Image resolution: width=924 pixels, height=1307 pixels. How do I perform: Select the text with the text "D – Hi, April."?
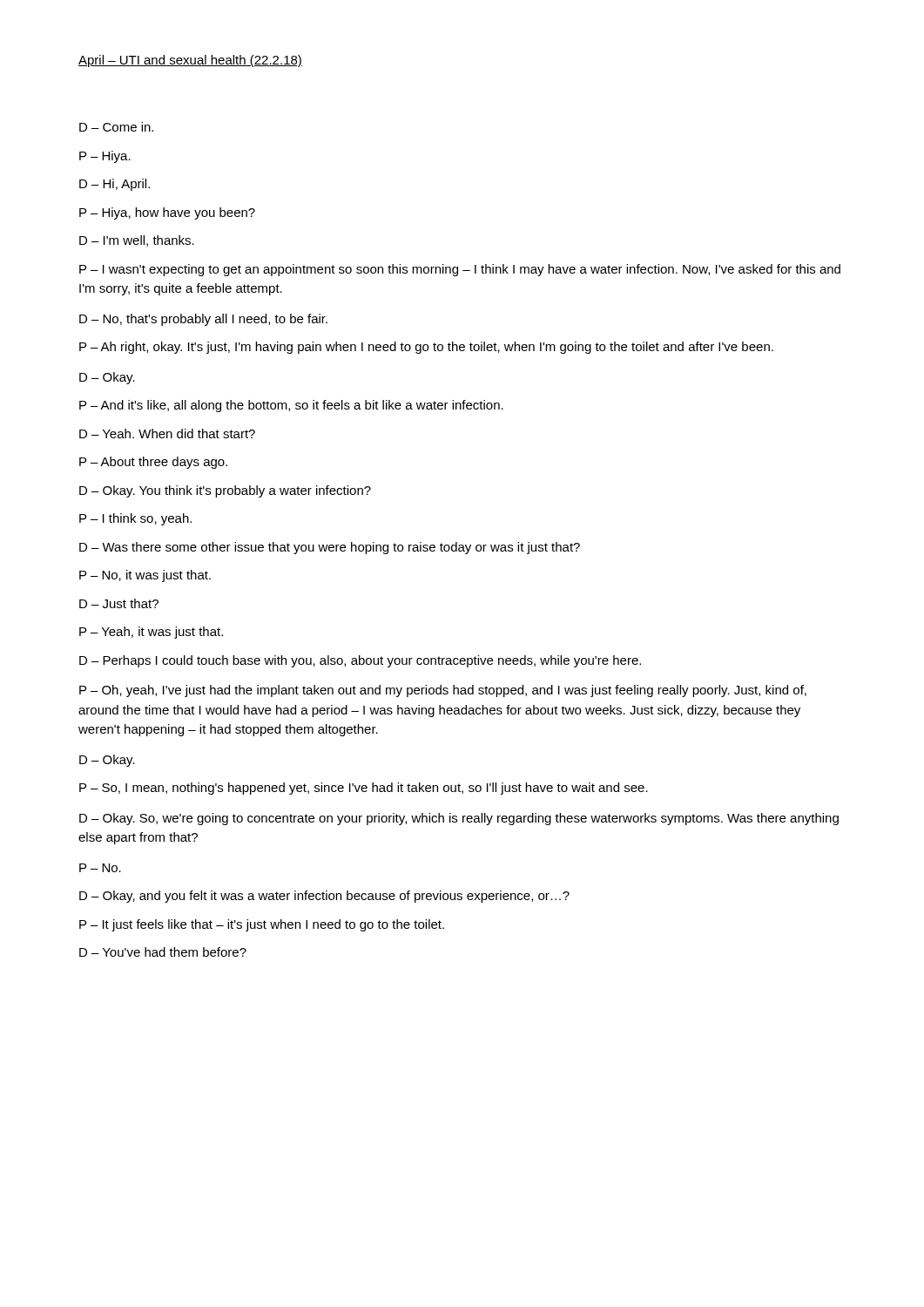point(115,183)
